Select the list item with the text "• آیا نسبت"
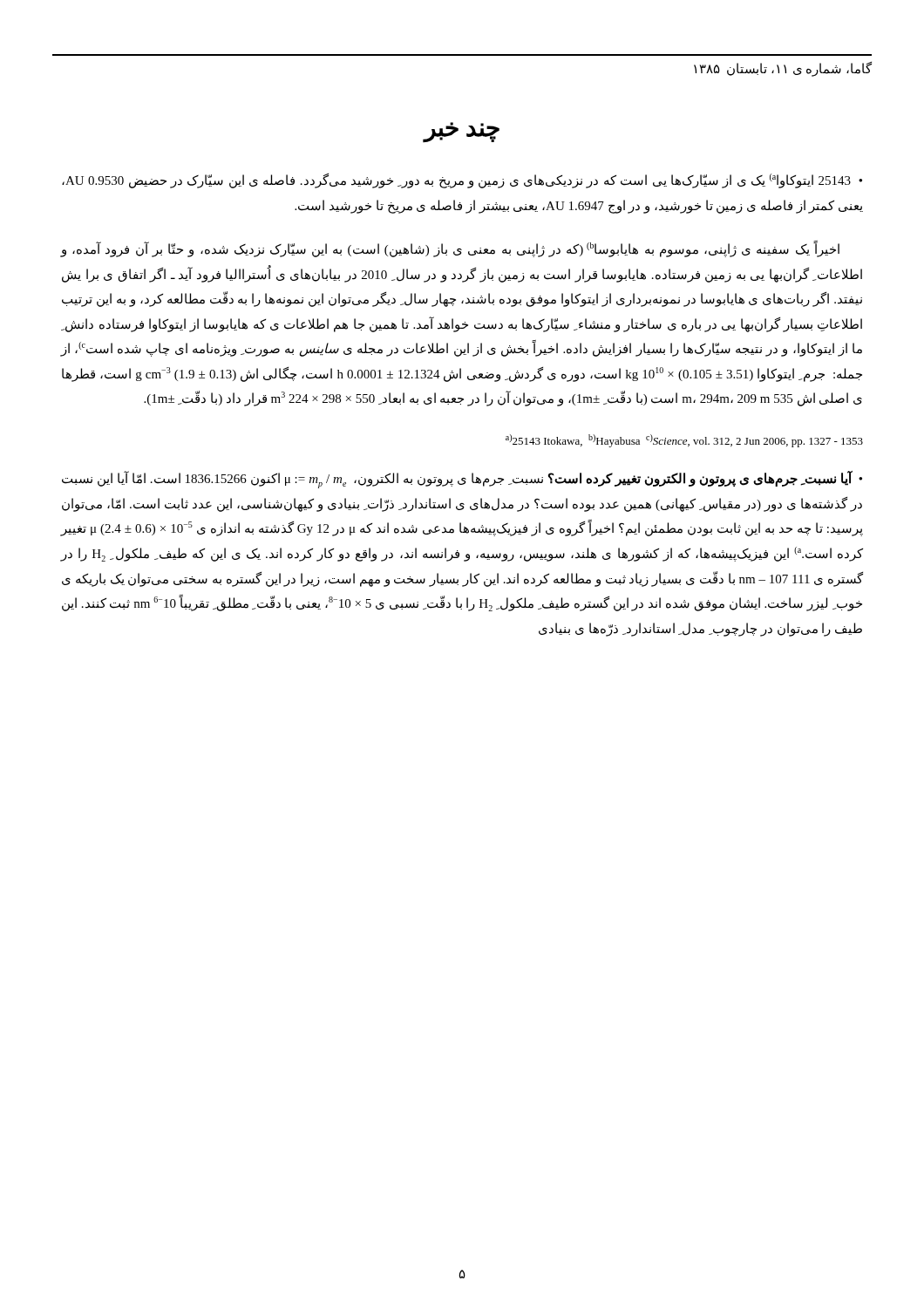 462,554
